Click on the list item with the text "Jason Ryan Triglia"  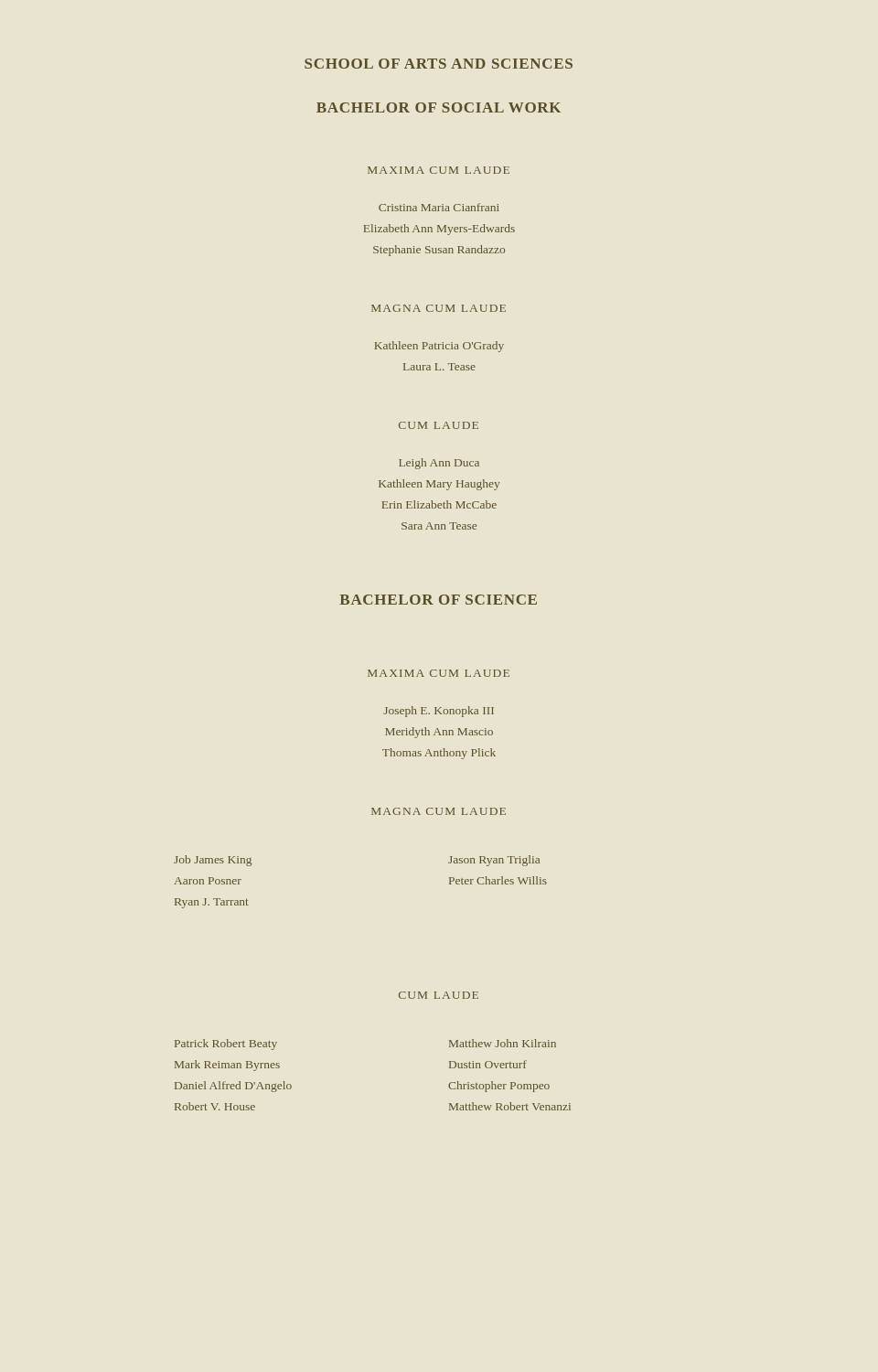tap(494, 860)
